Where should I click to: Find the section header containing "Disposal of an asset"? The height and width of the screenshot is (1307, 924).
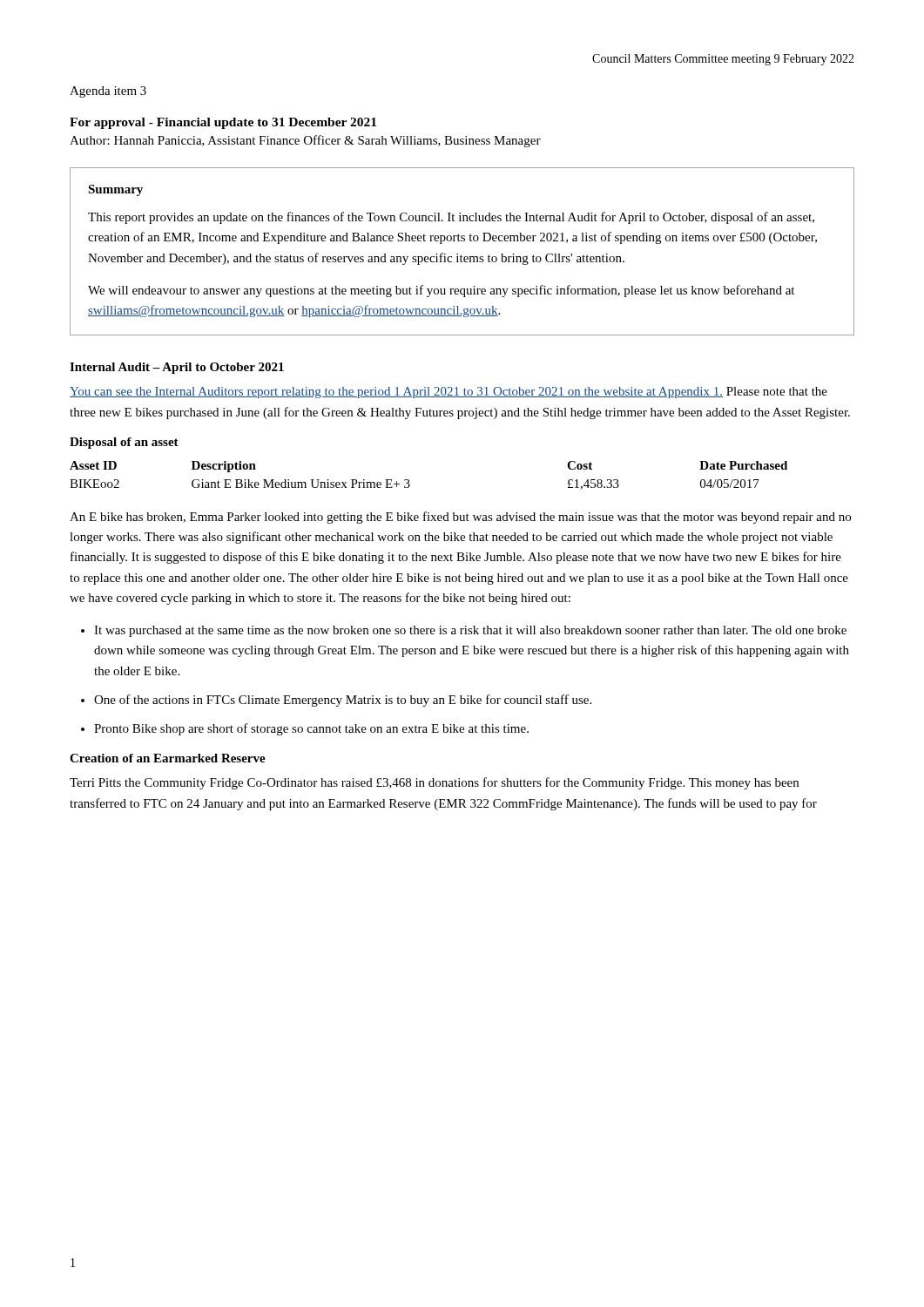(124, 442)
